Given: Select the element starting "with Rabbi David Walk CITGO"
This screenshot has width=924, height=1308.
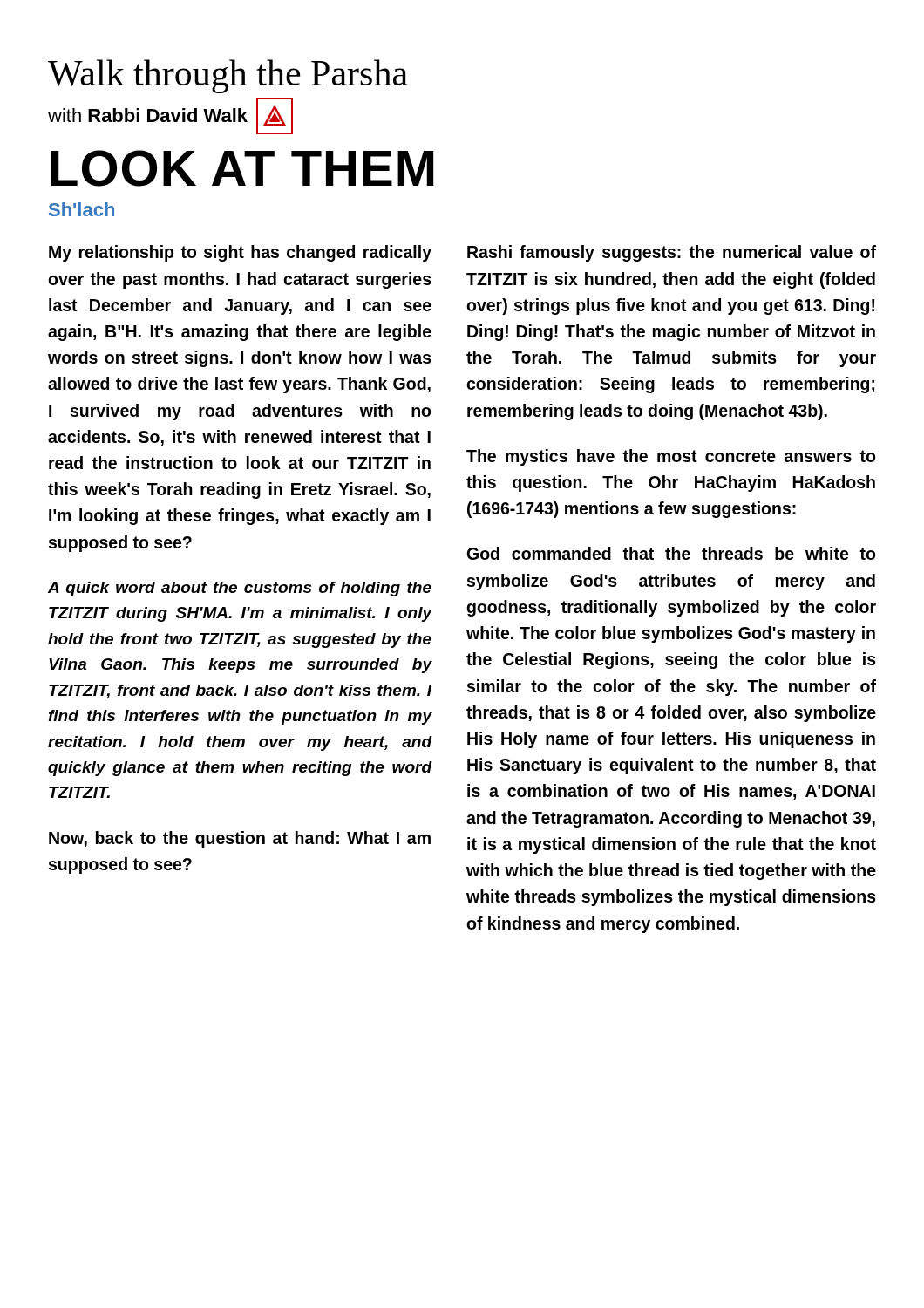Looking at the screenshot, I should tap(170, 116).
